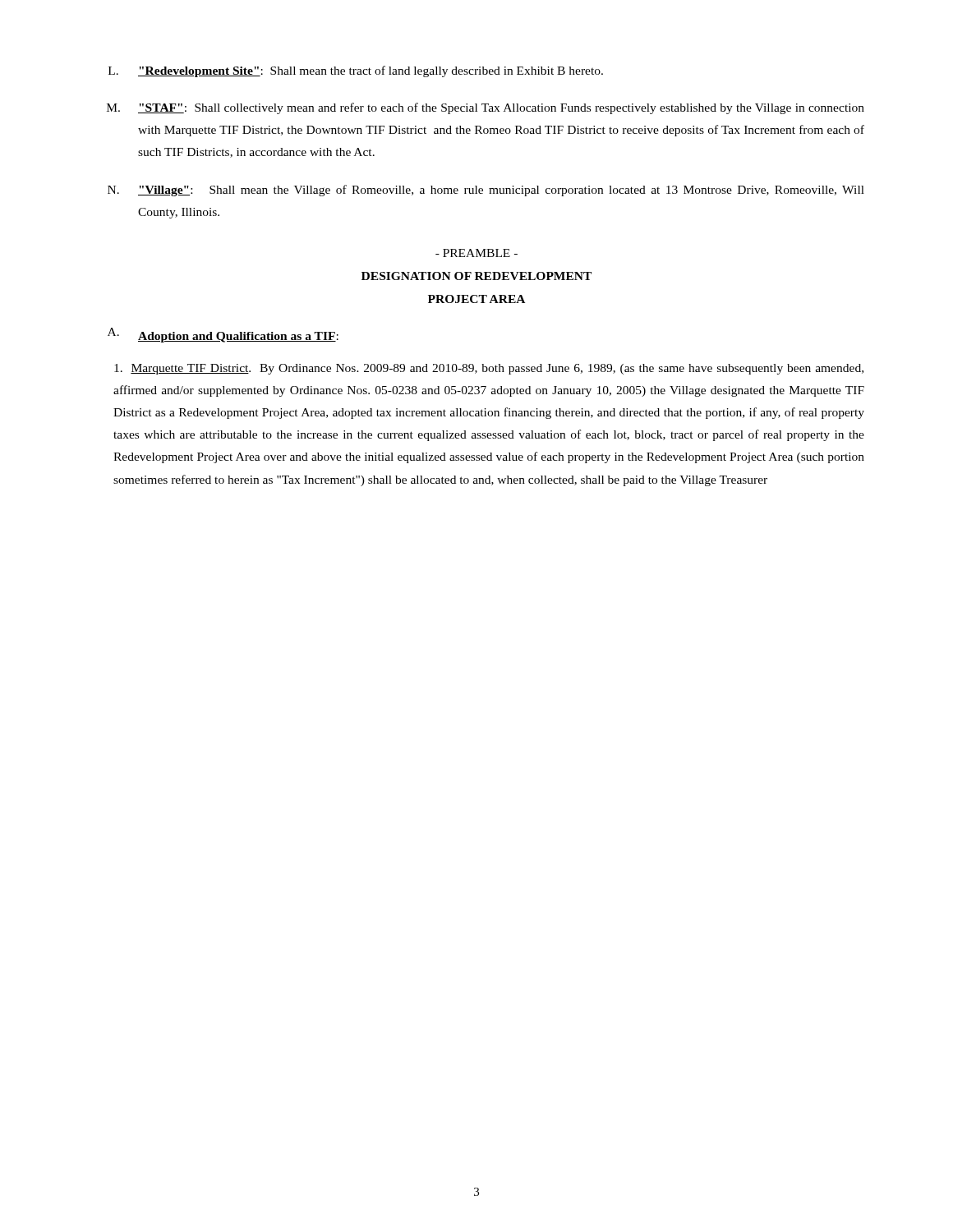The width and height of the screenshot is (953, 1232).
Task: Navigate to the text starting "M. "STAF": Shall collectively mean and"
Action: click(476, 130)
